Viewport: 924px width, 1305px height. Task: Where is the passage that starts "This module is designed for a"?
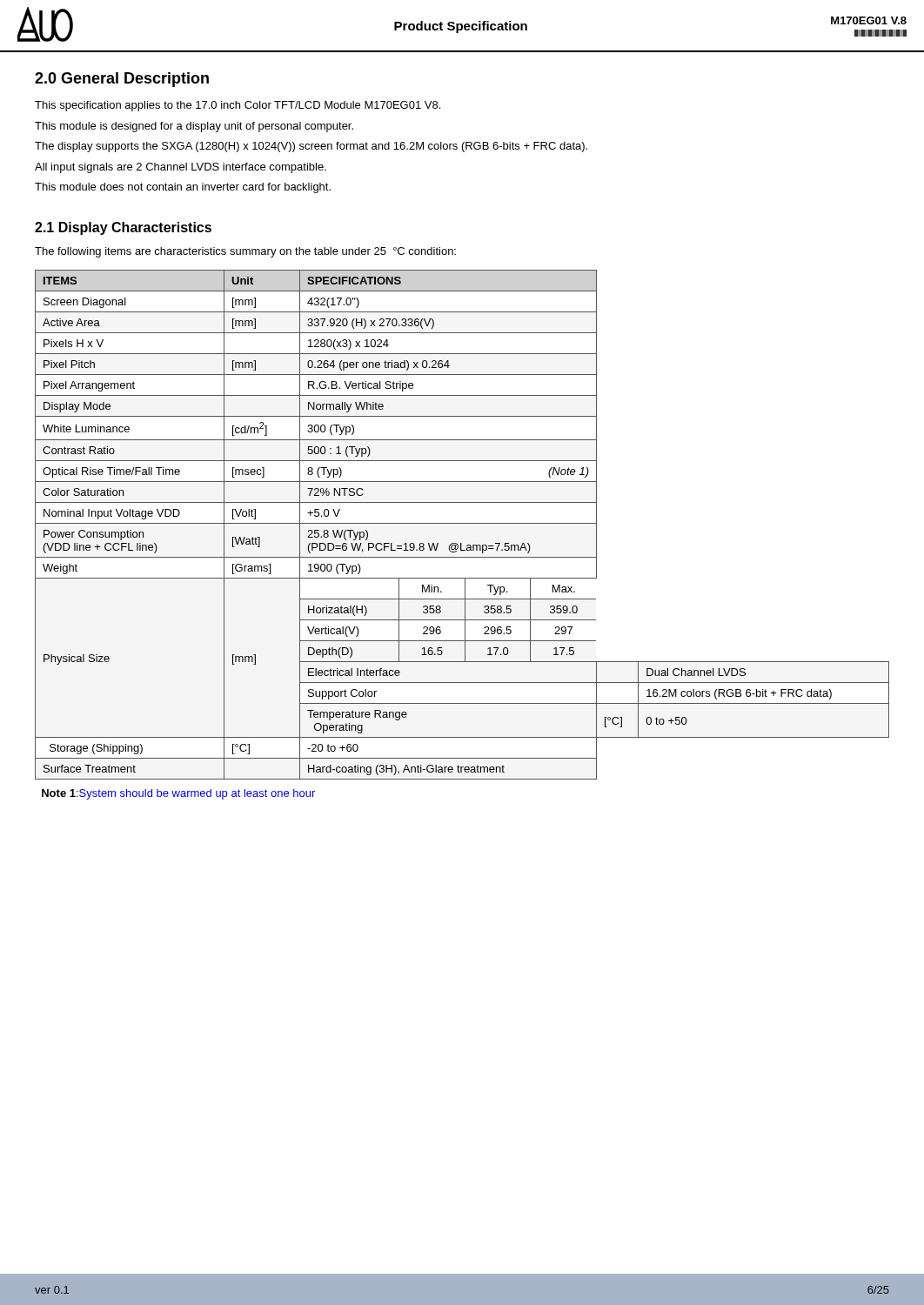point(195,125)
